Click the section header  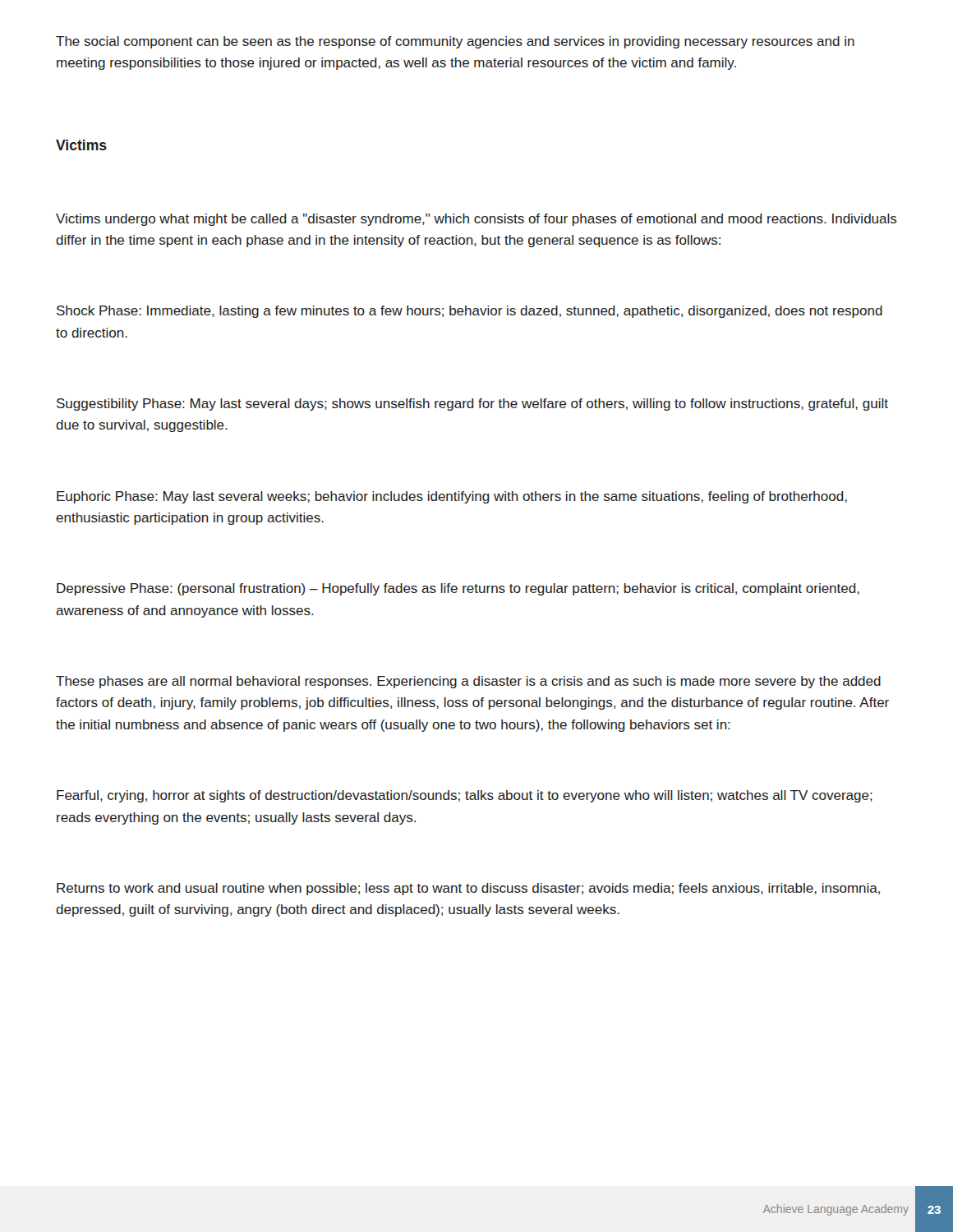81,145
